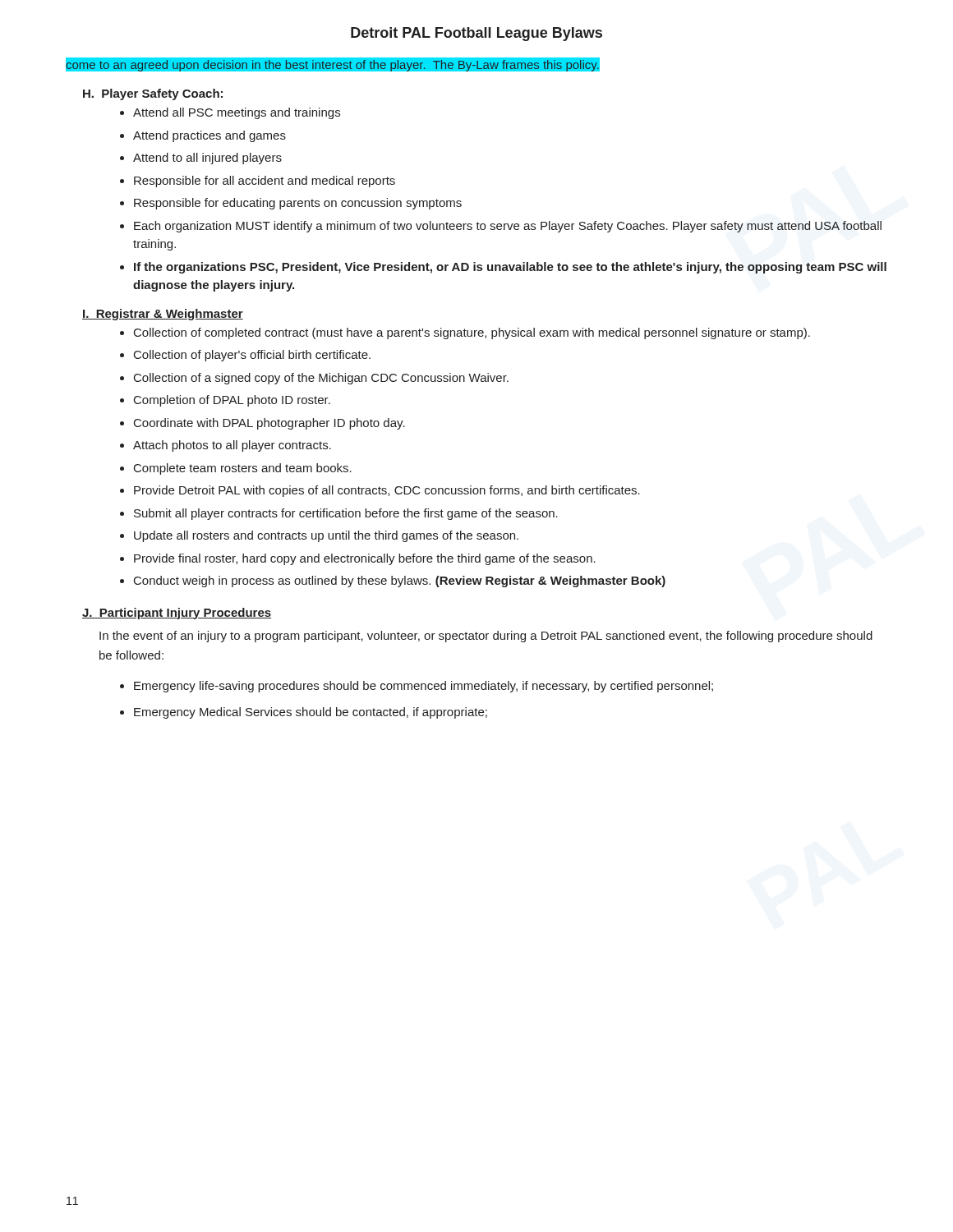Click the passage that begins "If the organizations PSC, President, Vice"
Viewport: 953px width, 1232px height.
click(501, 276)
